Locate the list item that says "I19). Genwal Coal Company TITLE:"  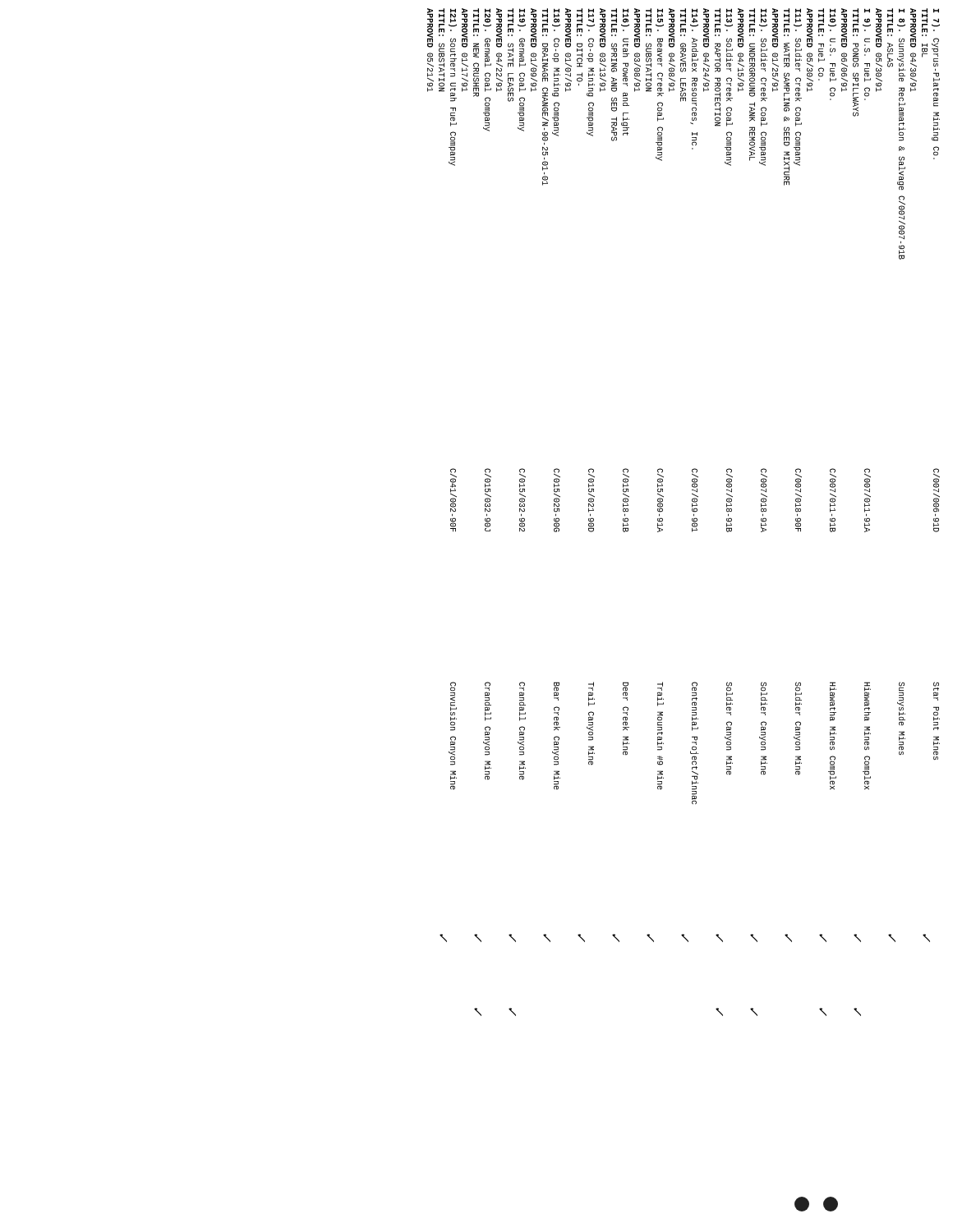coord(510,70)
